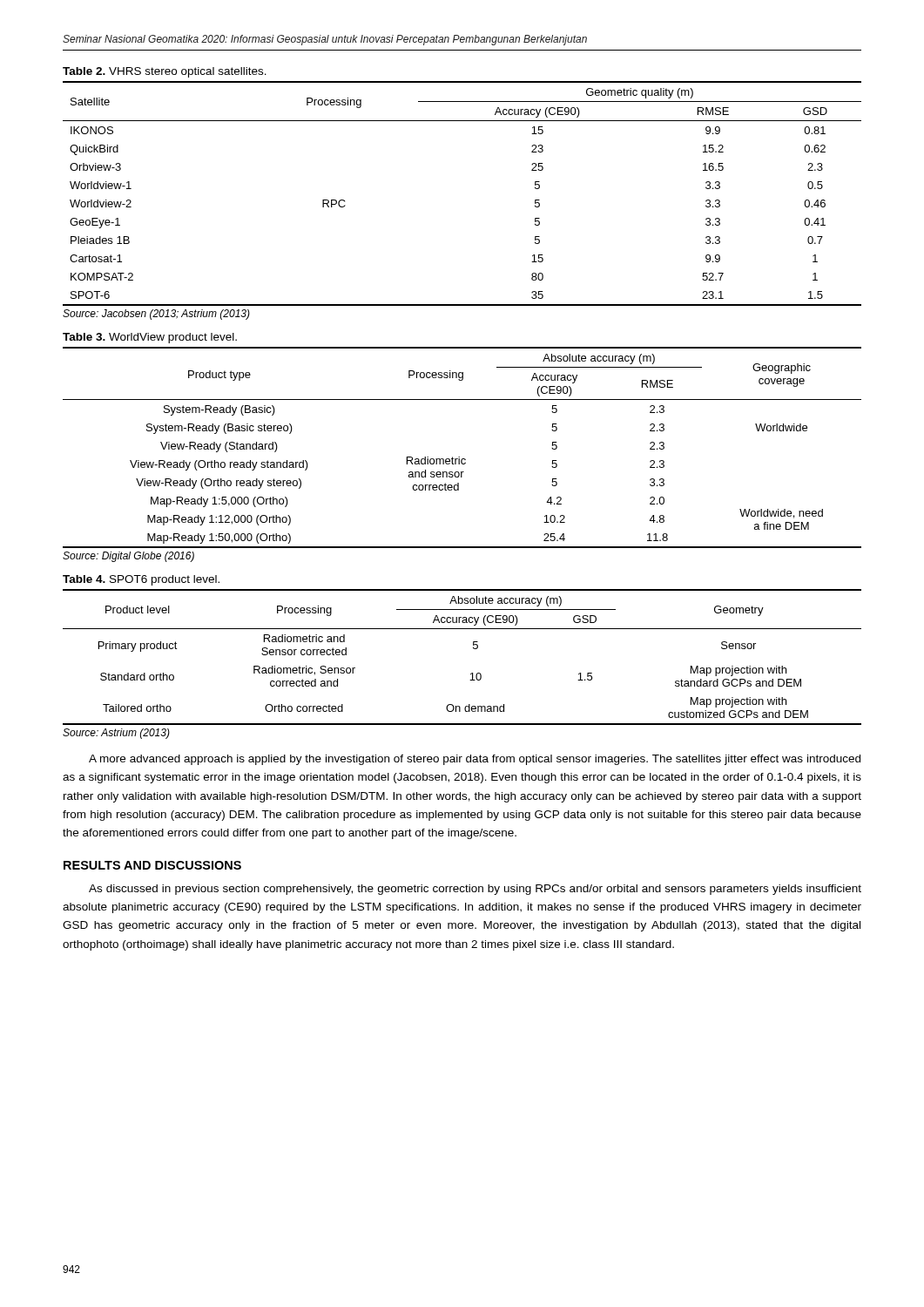Viewport: 924px width, 1307px height.
Task: Find the table that mentions "Radiometric and Sensor"
Action: [462, 657]
